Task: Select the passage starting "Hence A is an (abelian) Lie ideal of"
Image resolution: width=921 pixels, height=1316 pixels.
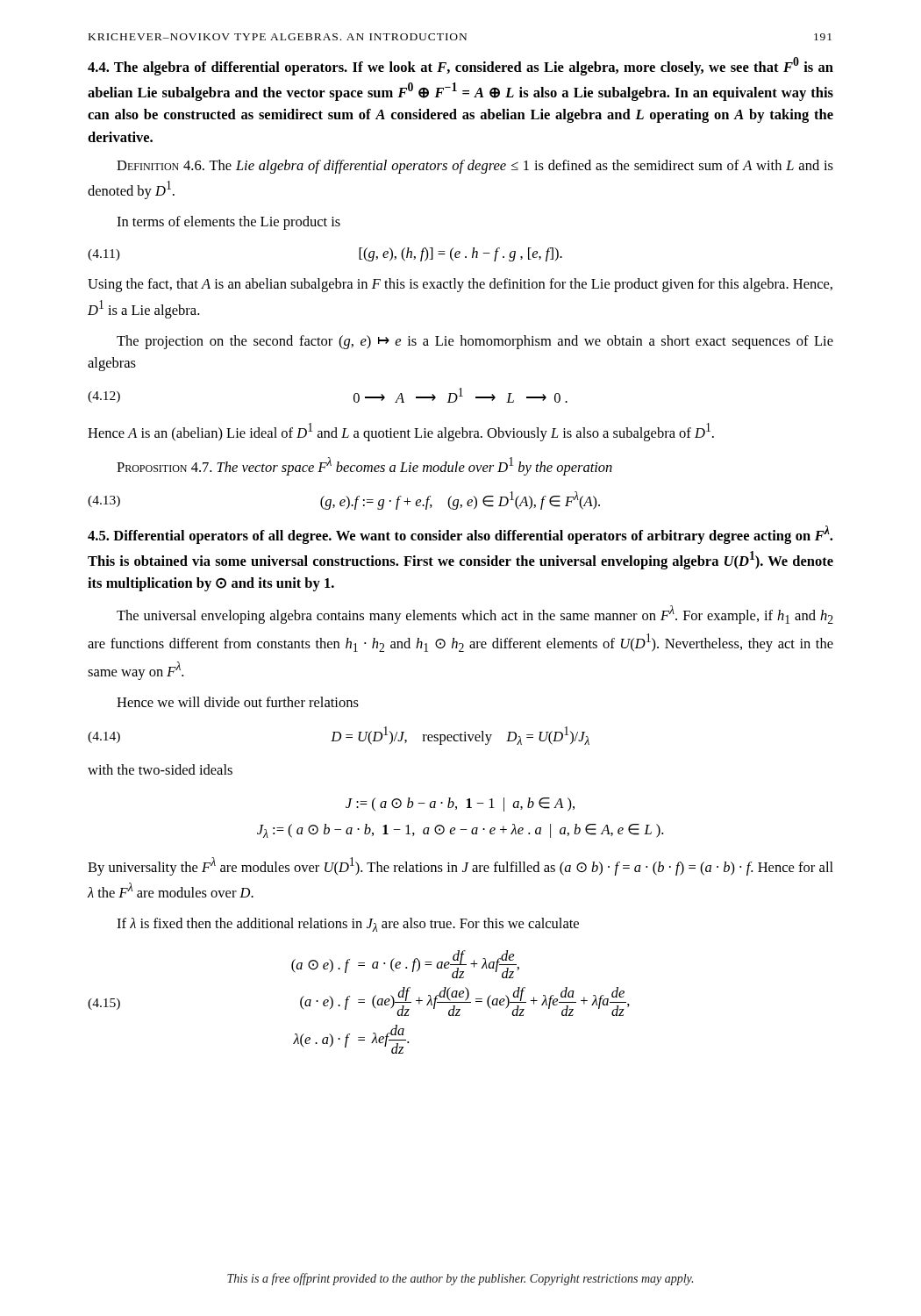Action: [x=460, y=432]
